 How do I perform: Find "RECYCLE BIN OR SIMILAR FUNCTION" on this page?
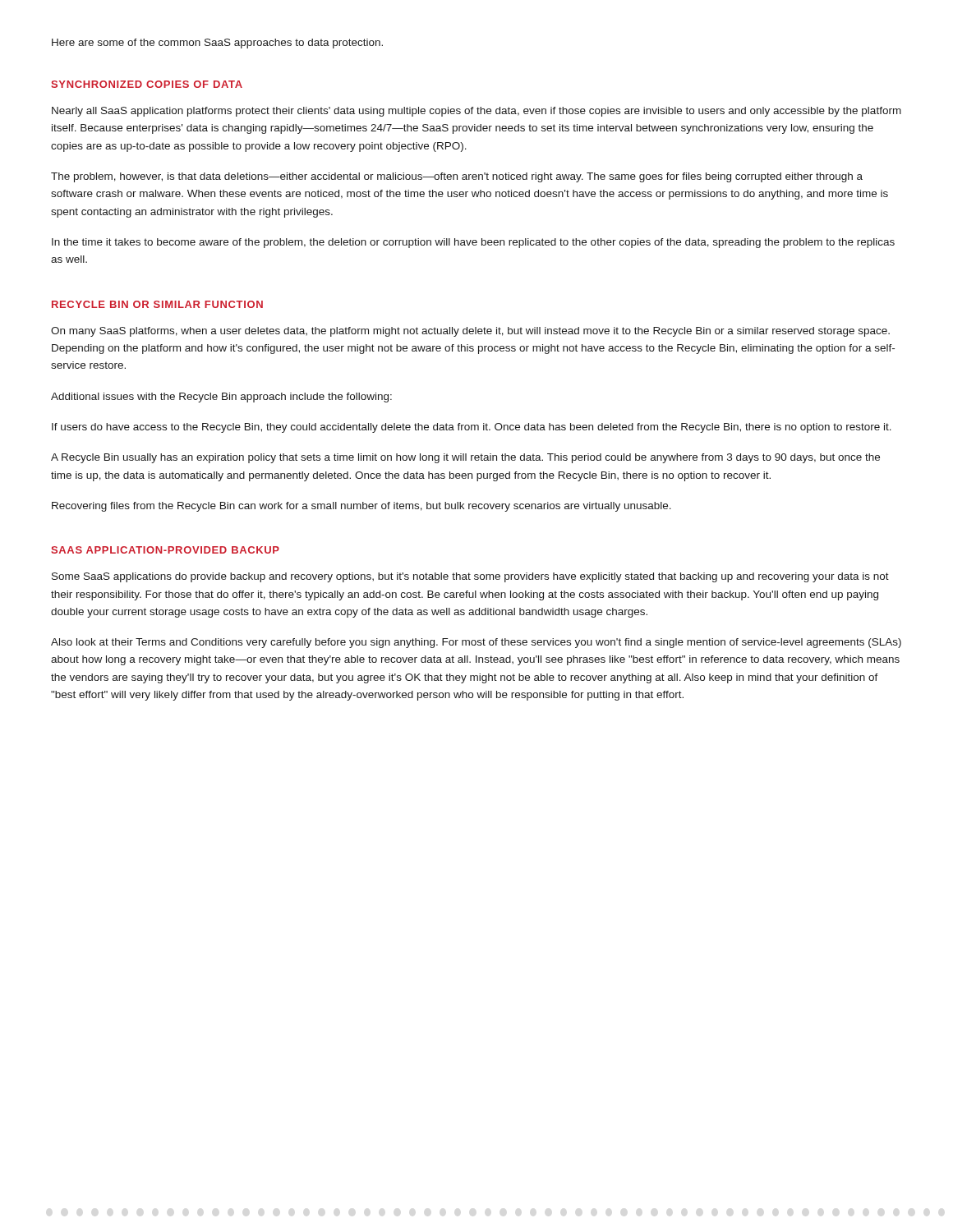click(x=157, y=304)
